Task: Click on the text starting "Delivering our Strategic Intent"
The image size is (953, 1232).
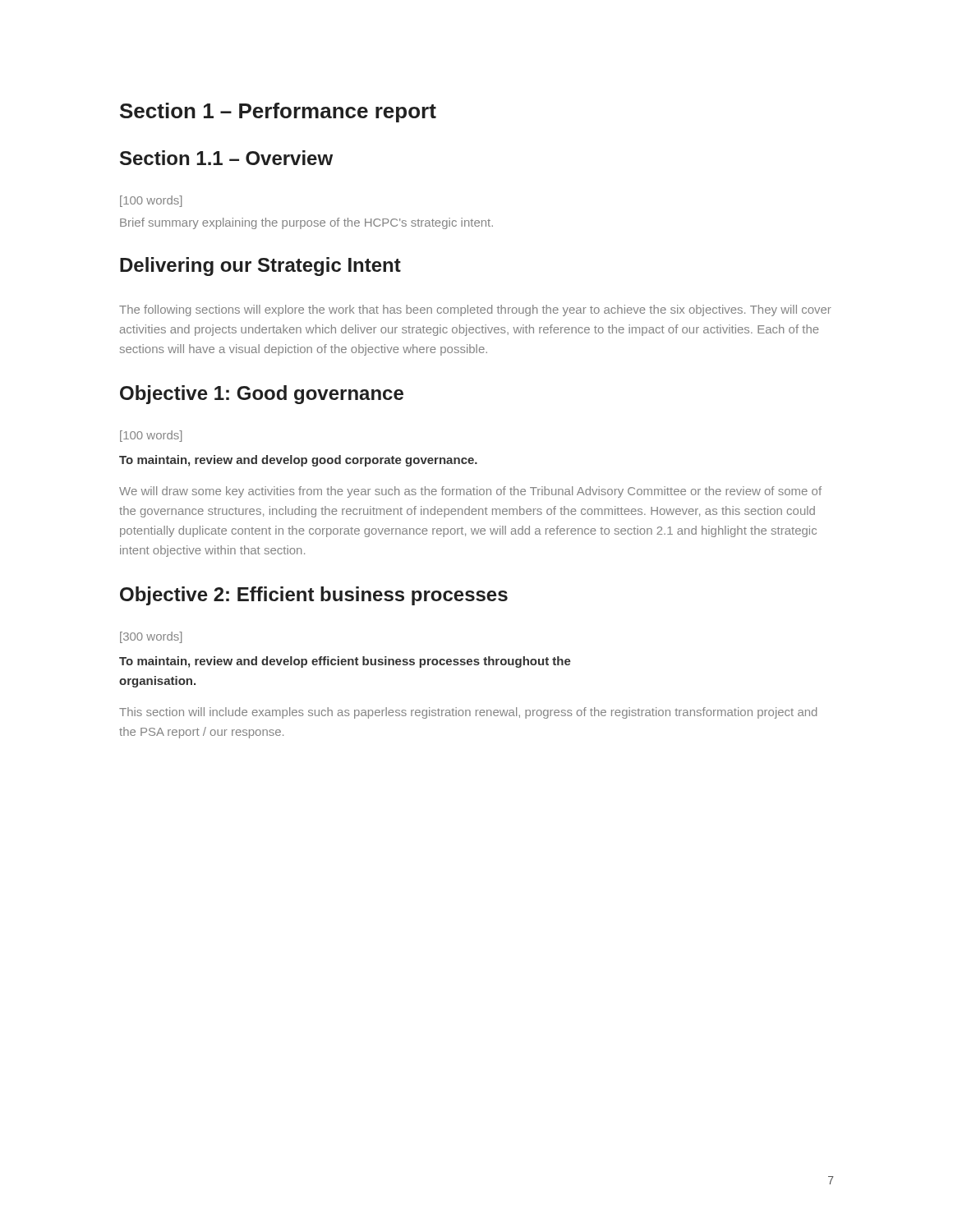Action: (260, 267)
